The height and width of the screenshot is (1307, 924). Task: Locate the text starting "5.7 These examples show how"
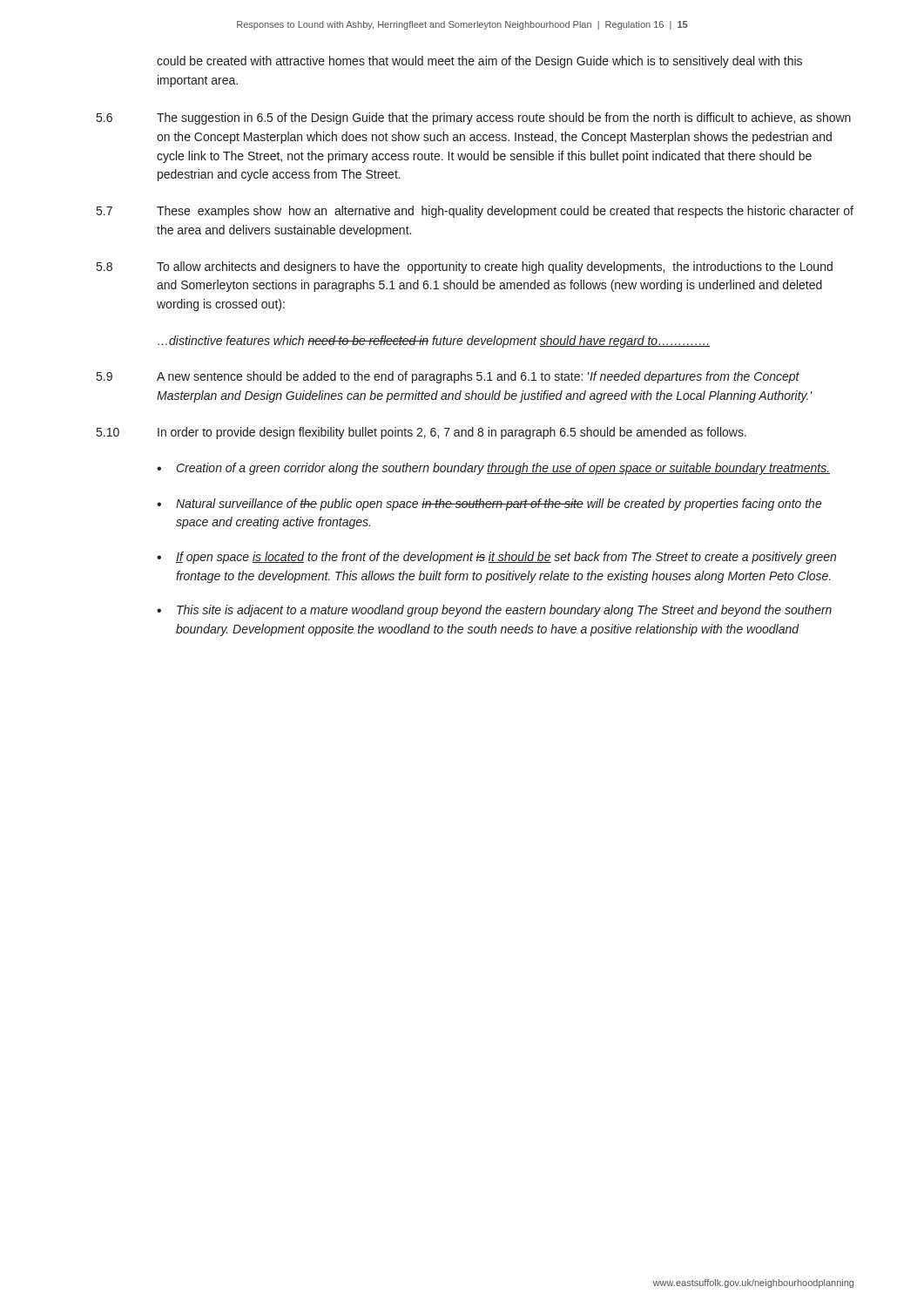[475, 221]
